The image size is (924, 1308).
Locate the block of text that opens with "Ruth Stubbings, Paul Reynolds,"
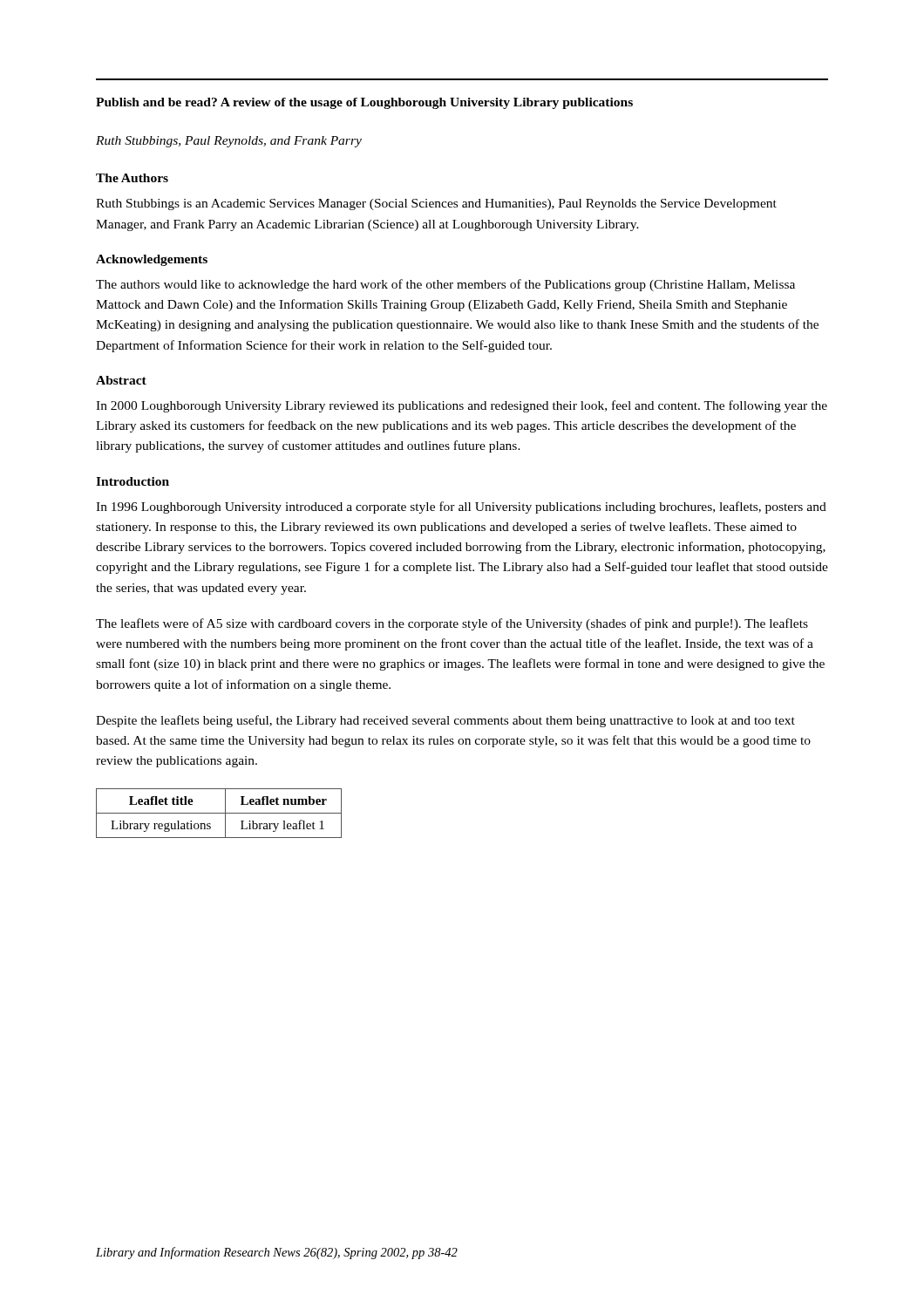[229, 140]
